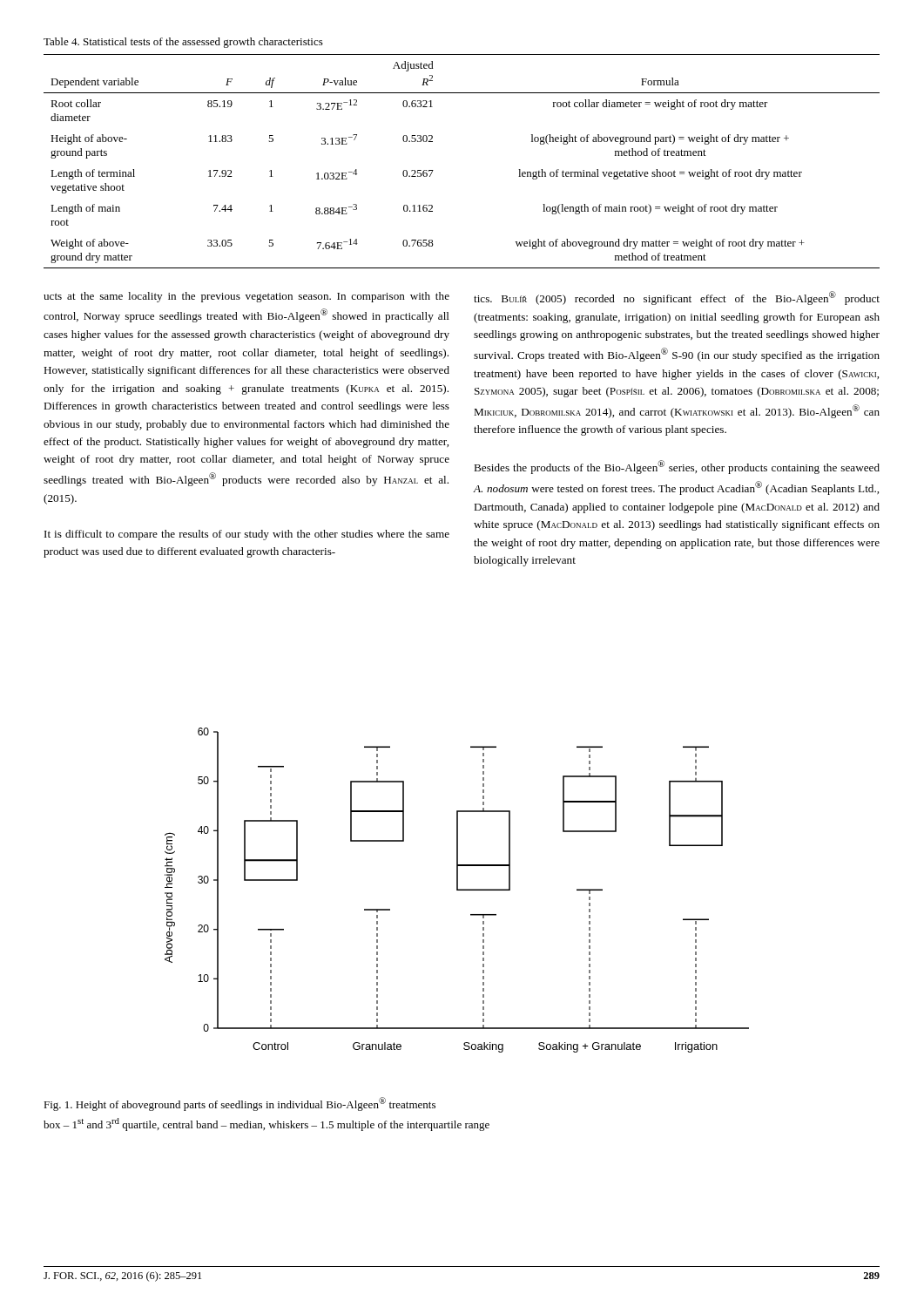Screen dimensions: 1307x924
Task: Click on the bar chart
Action: [462, 898]
